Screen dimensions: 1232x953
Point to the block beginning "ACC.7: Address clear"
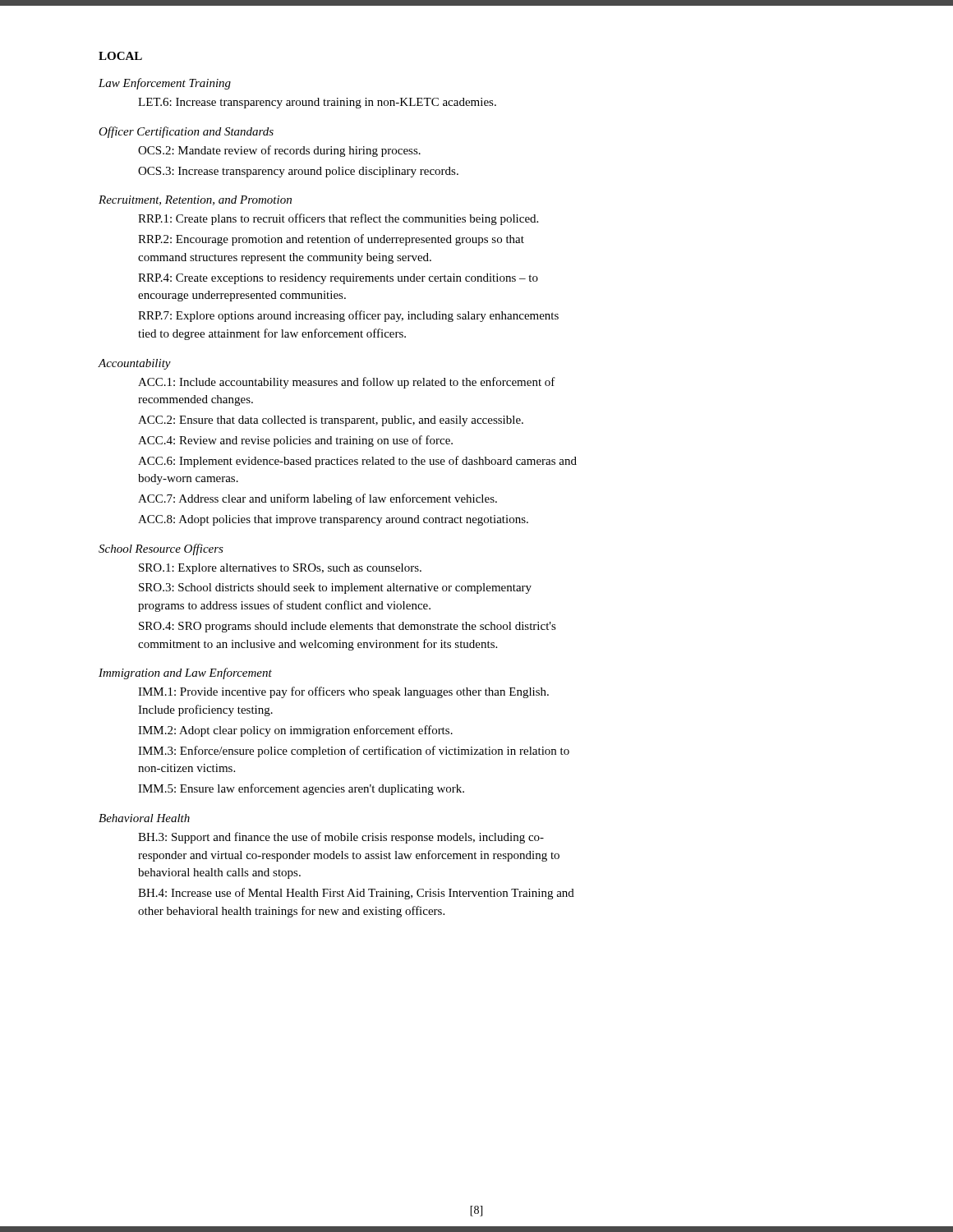(318, 499)
